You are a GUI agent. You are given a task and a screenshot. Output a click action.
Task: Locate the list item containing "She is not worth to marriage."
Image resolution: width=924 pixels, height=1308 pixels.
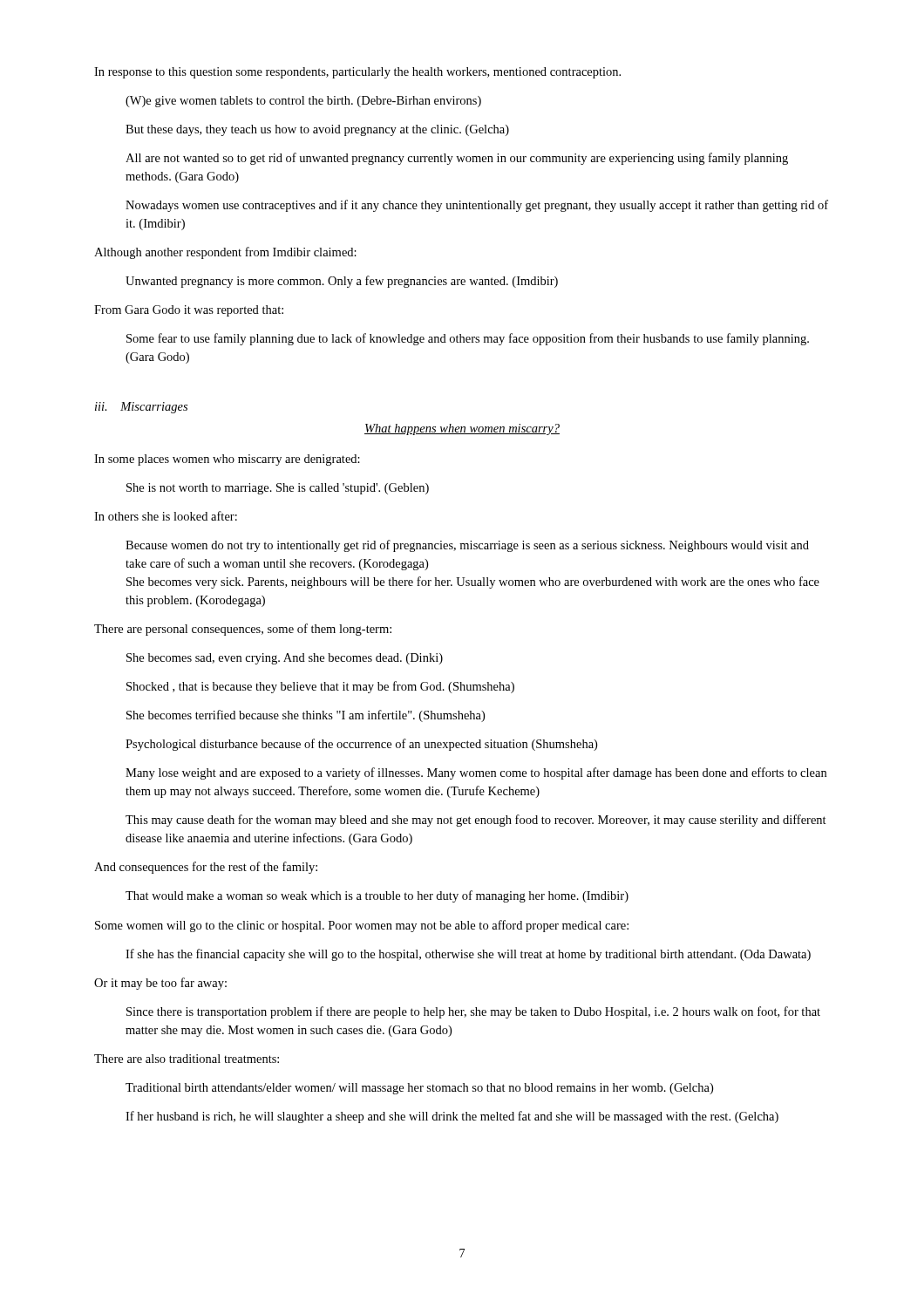[x=277, y=488]
